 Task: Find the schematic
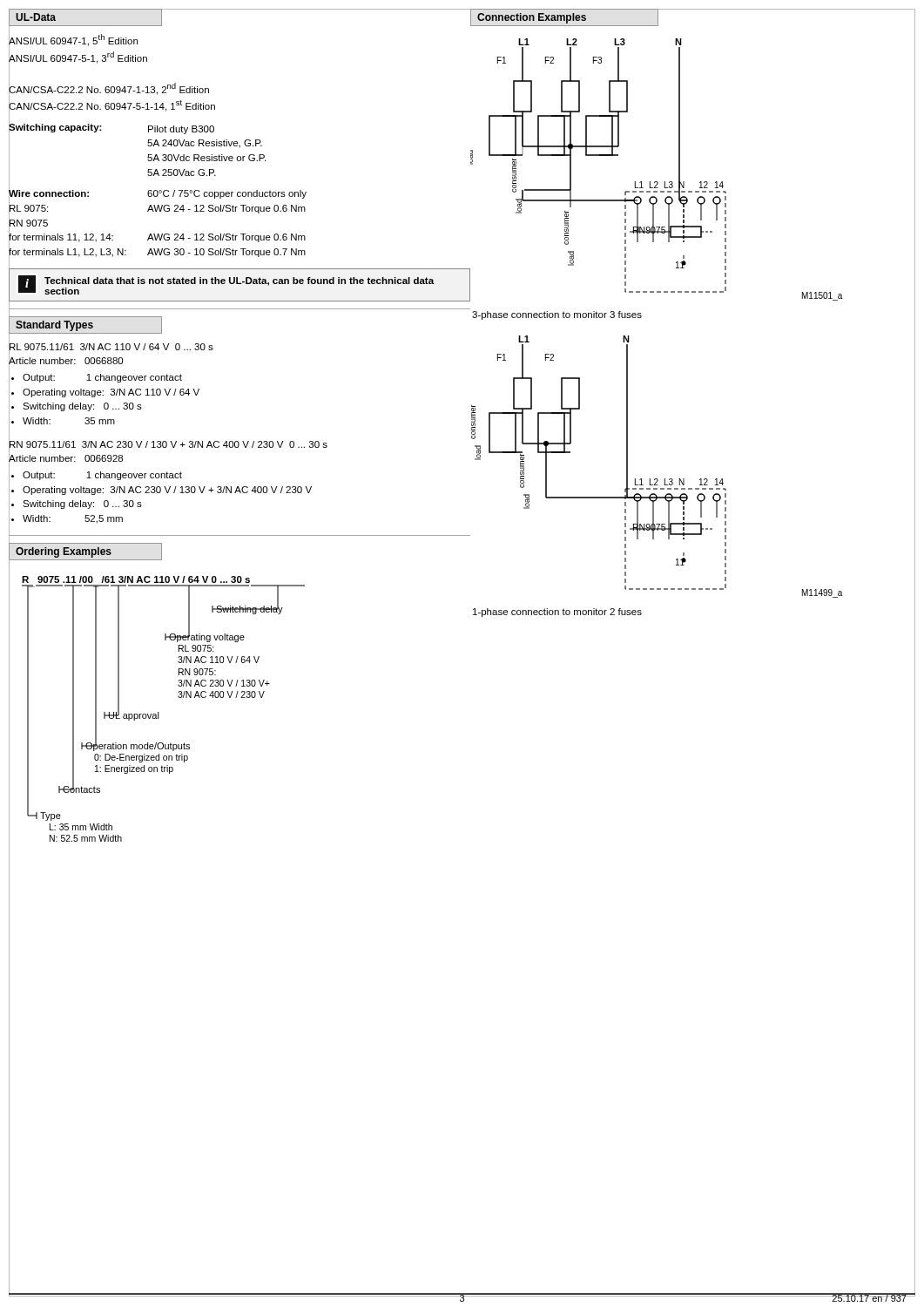pyautogui.click(x=240, y=724)
